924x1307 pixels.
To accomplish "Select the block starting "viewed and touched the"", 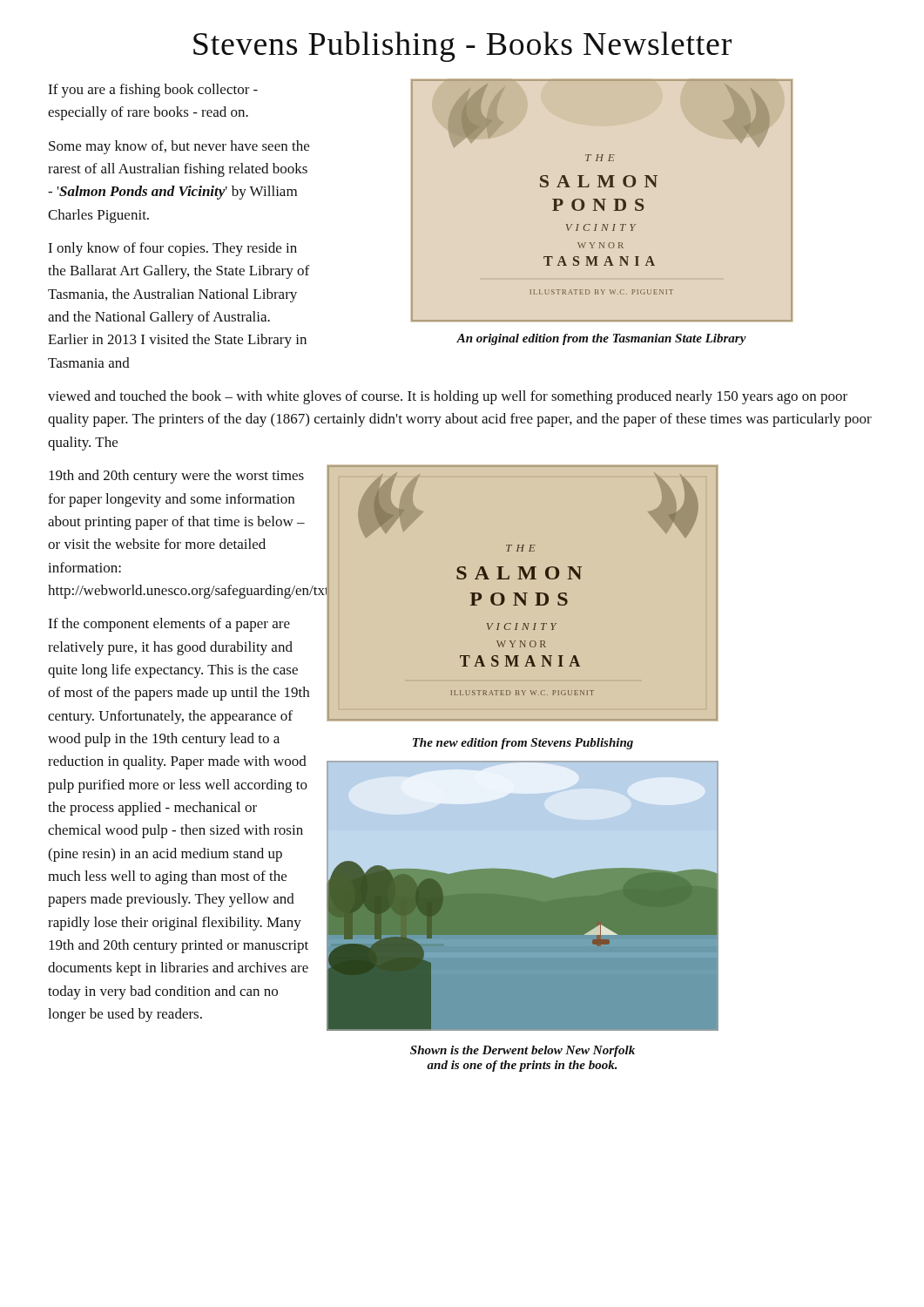I will [462, 420].
